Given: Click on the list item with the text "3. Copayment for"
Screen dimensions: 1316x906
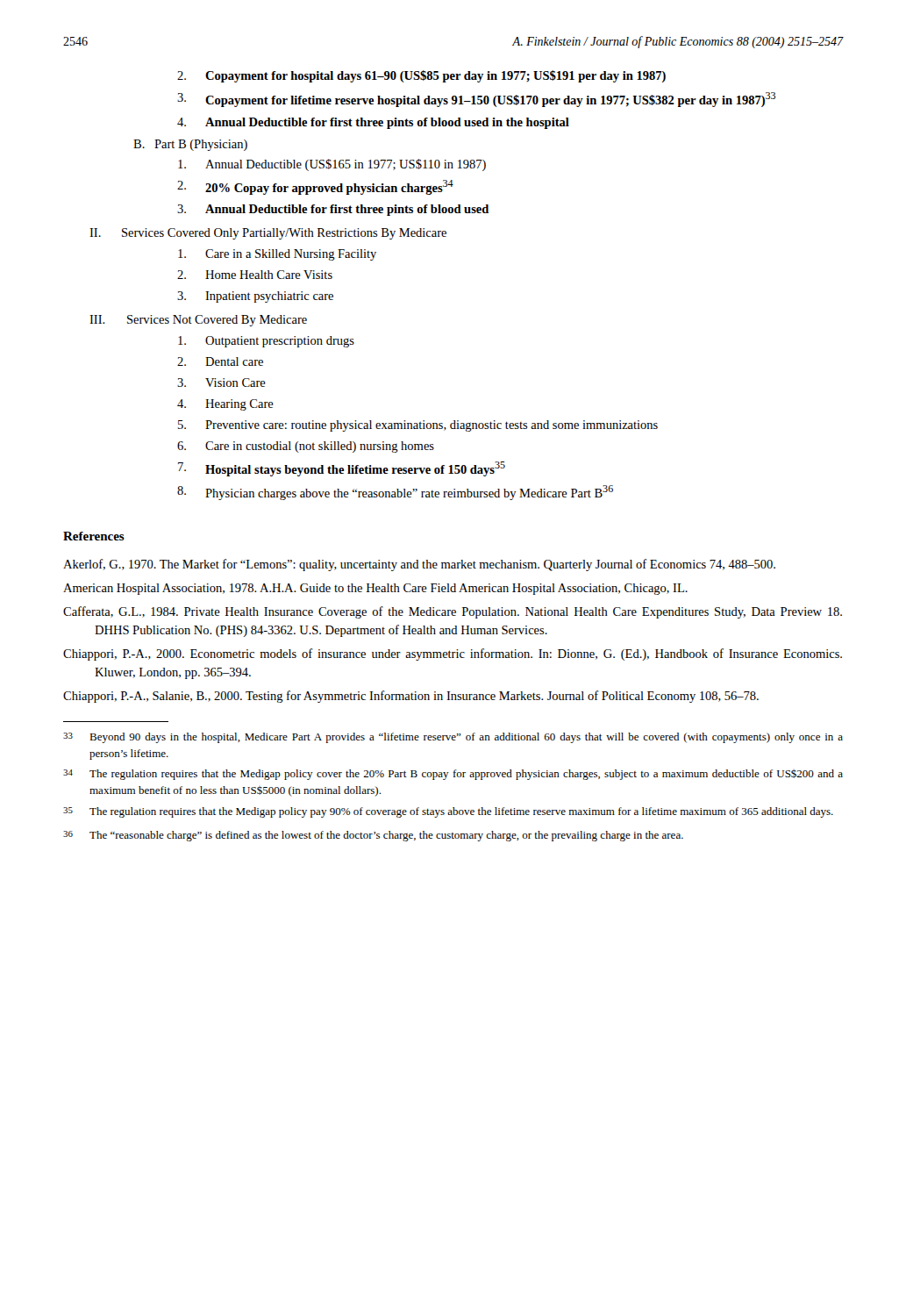Looking at the screenshot, I should [510, 99].
